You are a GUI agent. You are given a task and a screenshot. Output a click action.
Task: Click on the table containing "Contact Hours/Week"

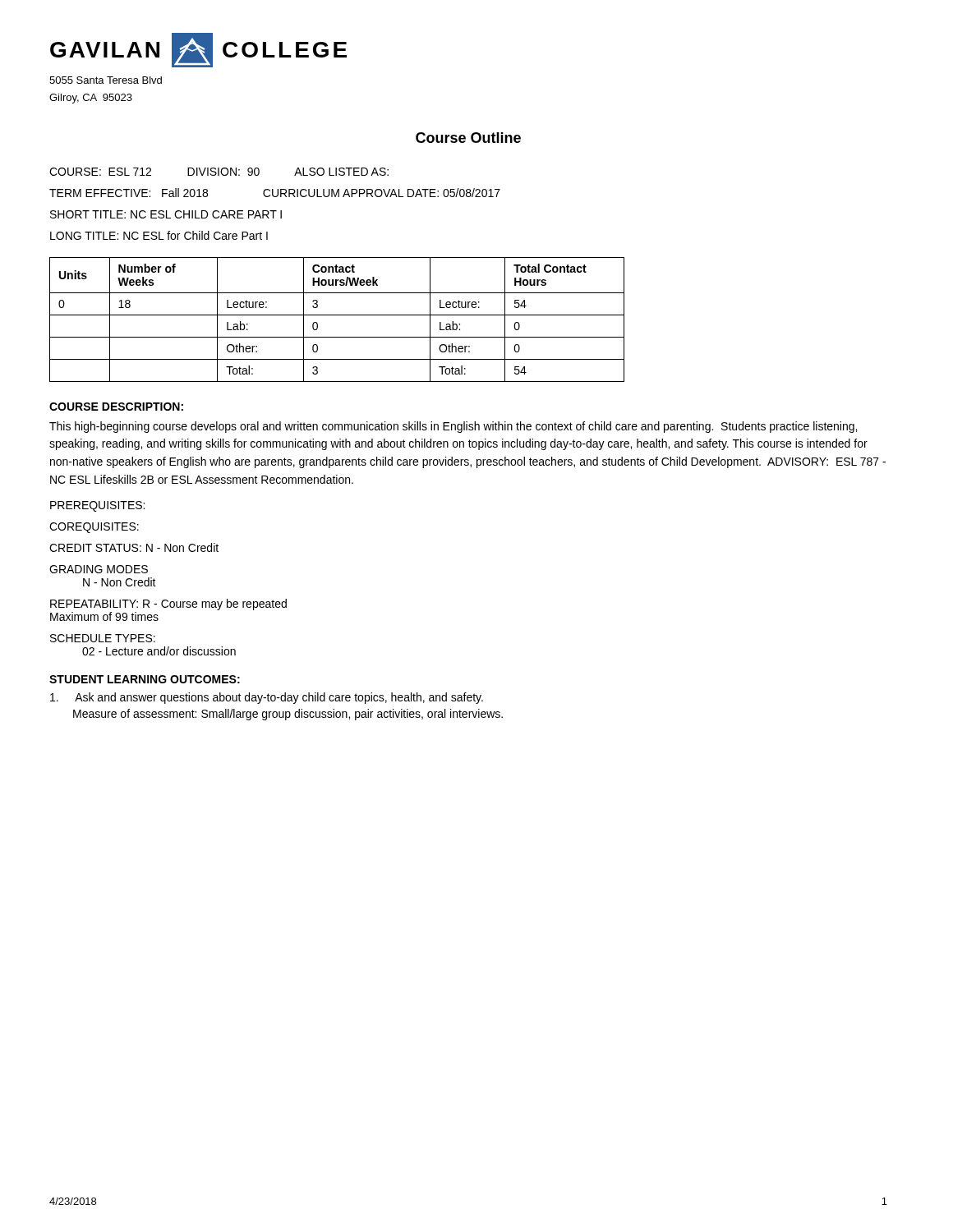coord(468,319)
